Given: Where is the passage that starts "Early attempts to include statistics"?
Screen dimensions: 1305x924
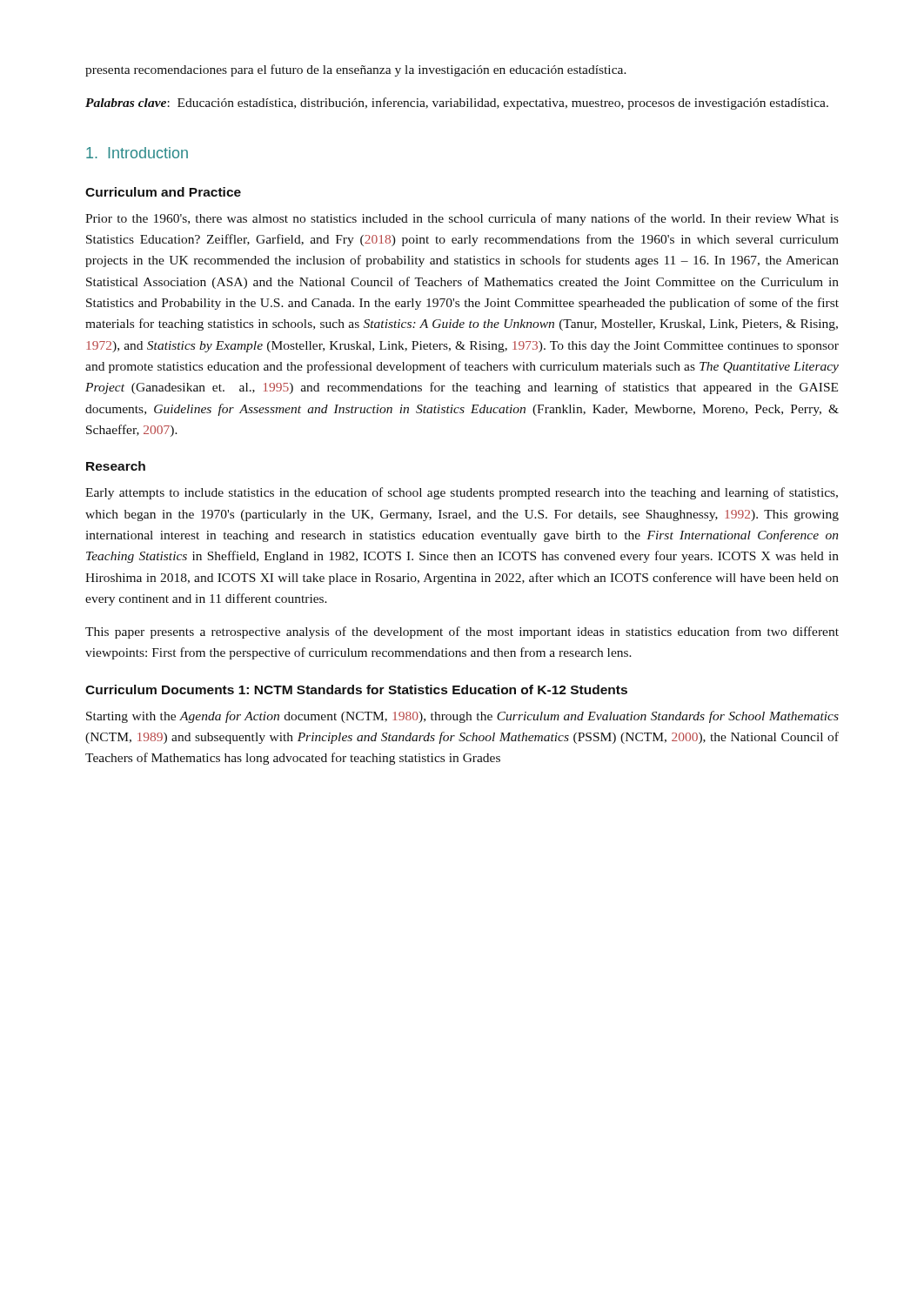Looking at the screenshot, I should 462,545.
